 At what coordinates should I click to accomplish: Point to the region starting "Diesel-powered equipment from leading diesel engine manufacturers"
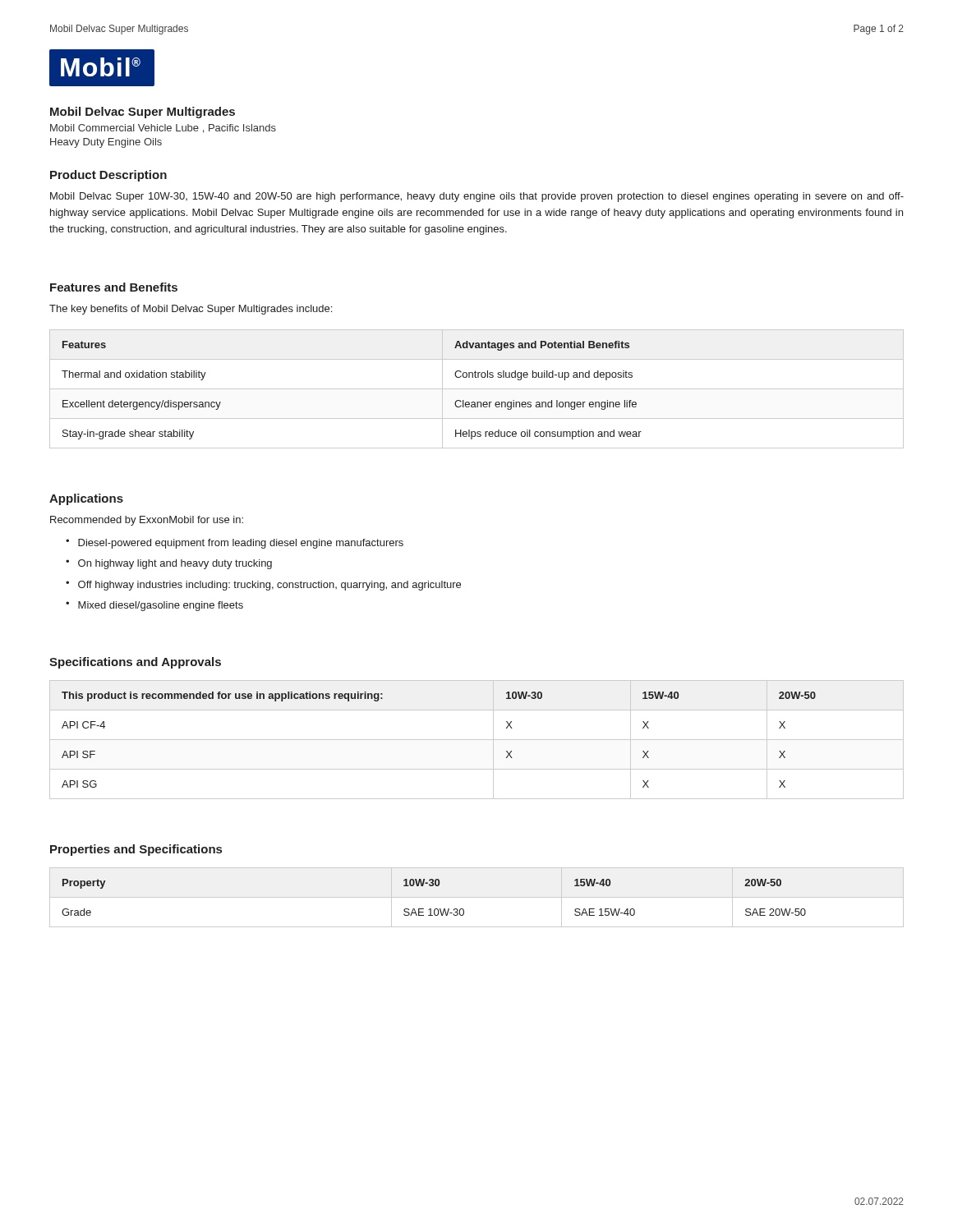(241, 542)
